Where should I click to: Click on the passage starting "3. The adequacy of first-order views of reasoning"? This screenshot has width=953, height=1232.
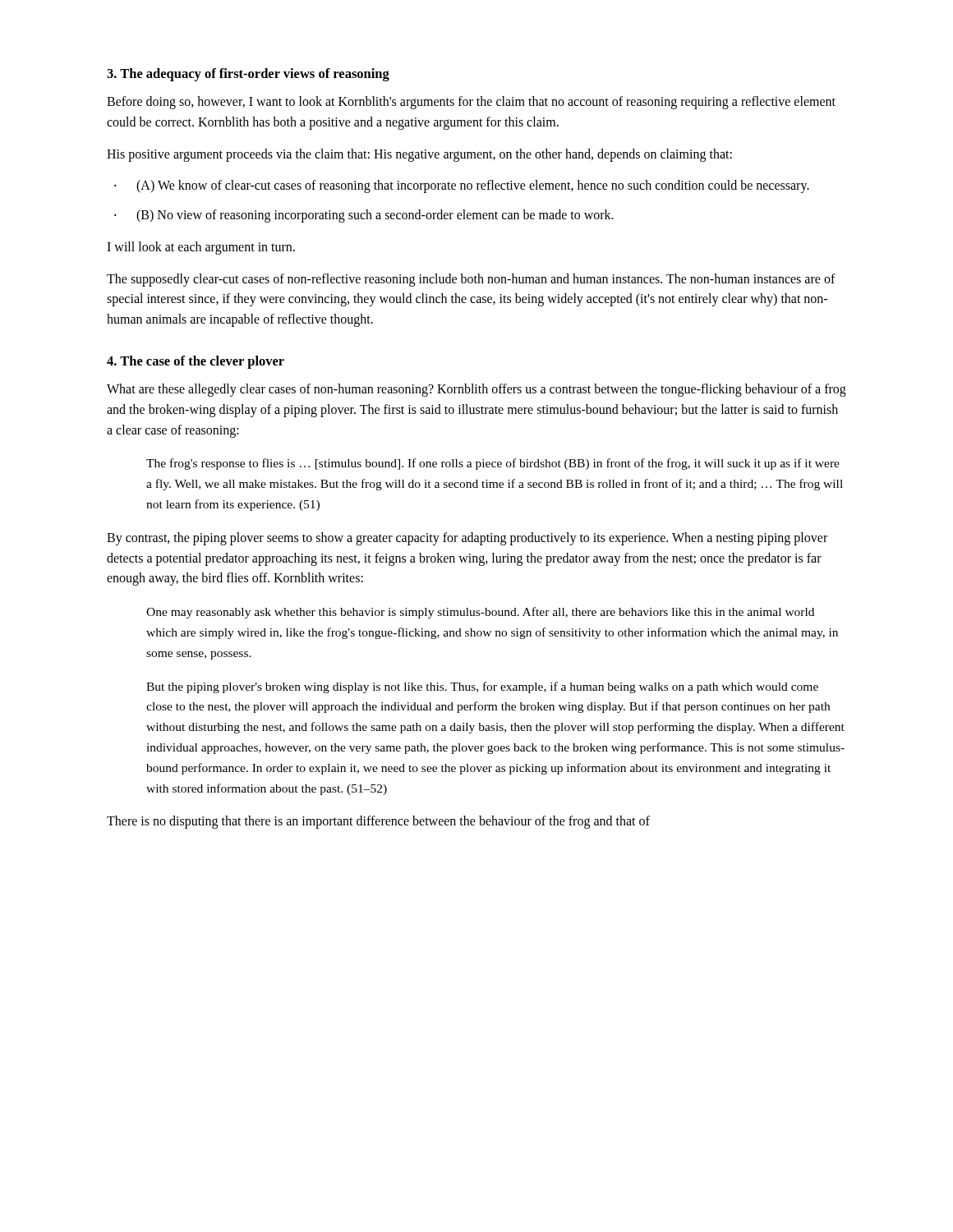point(248,73)
